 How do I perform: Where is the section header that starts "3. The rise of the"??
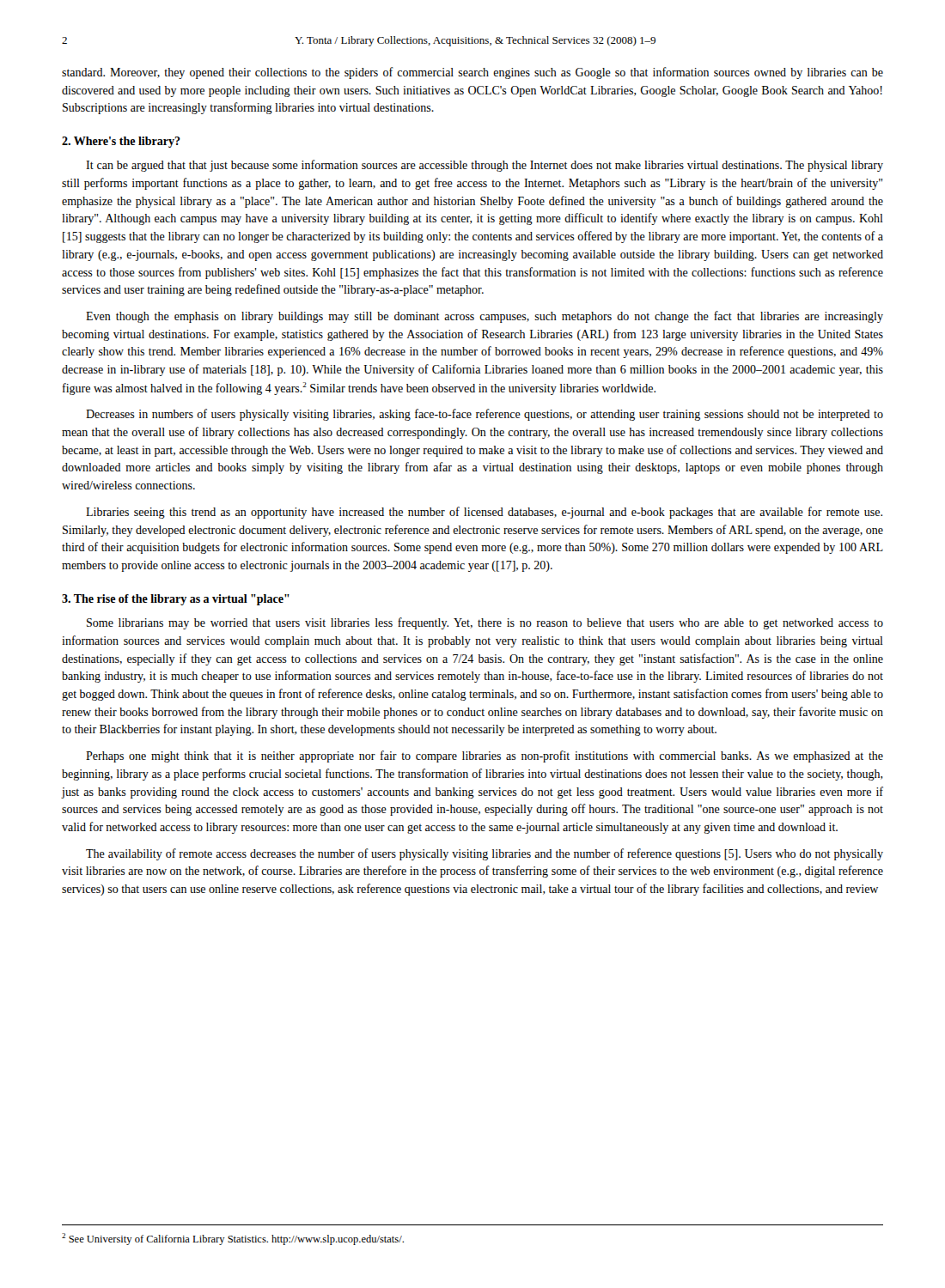point(176,599)
